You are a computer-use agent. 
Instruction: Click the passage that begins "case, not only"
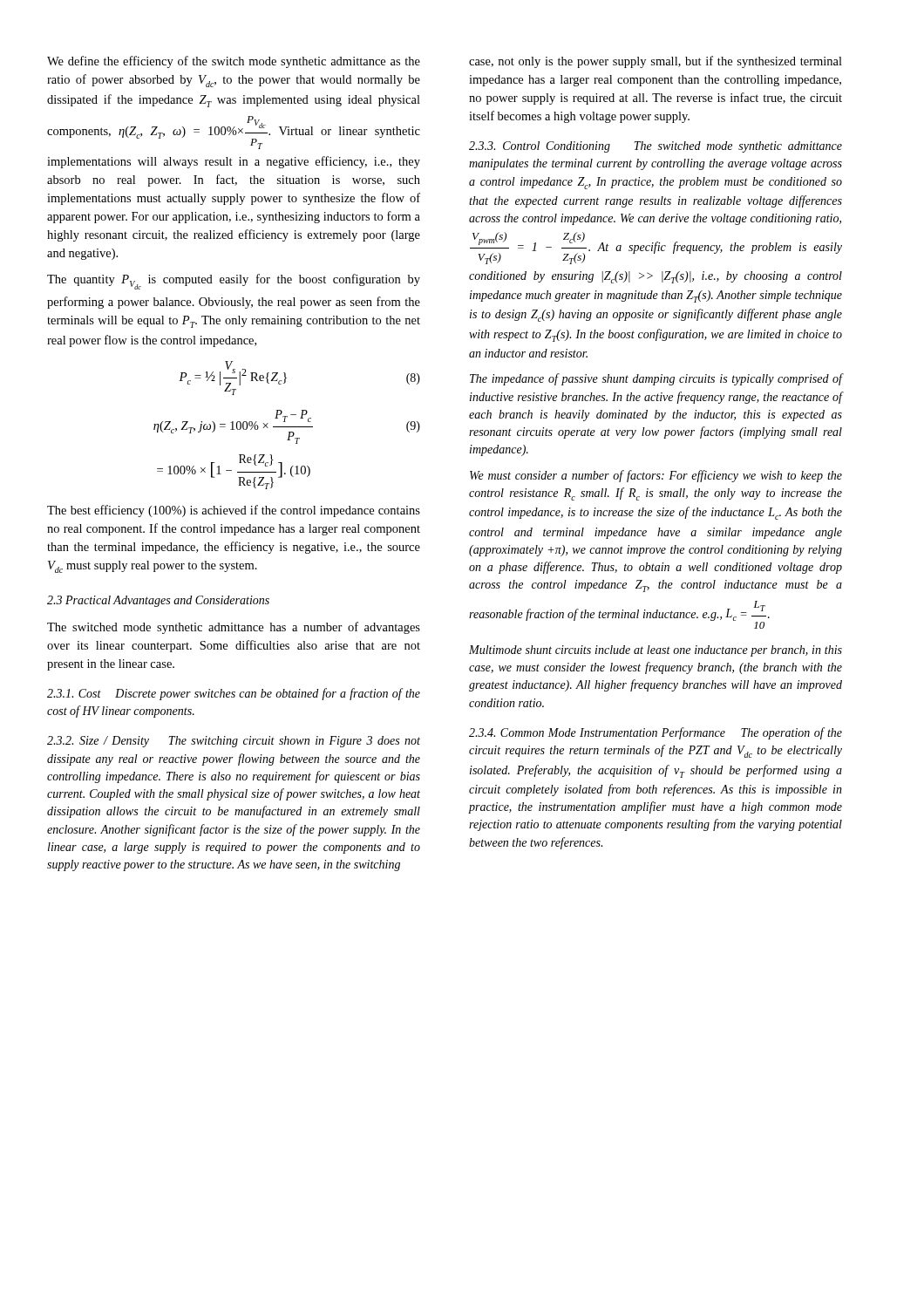pyautogui.click(x=655, y=89)
